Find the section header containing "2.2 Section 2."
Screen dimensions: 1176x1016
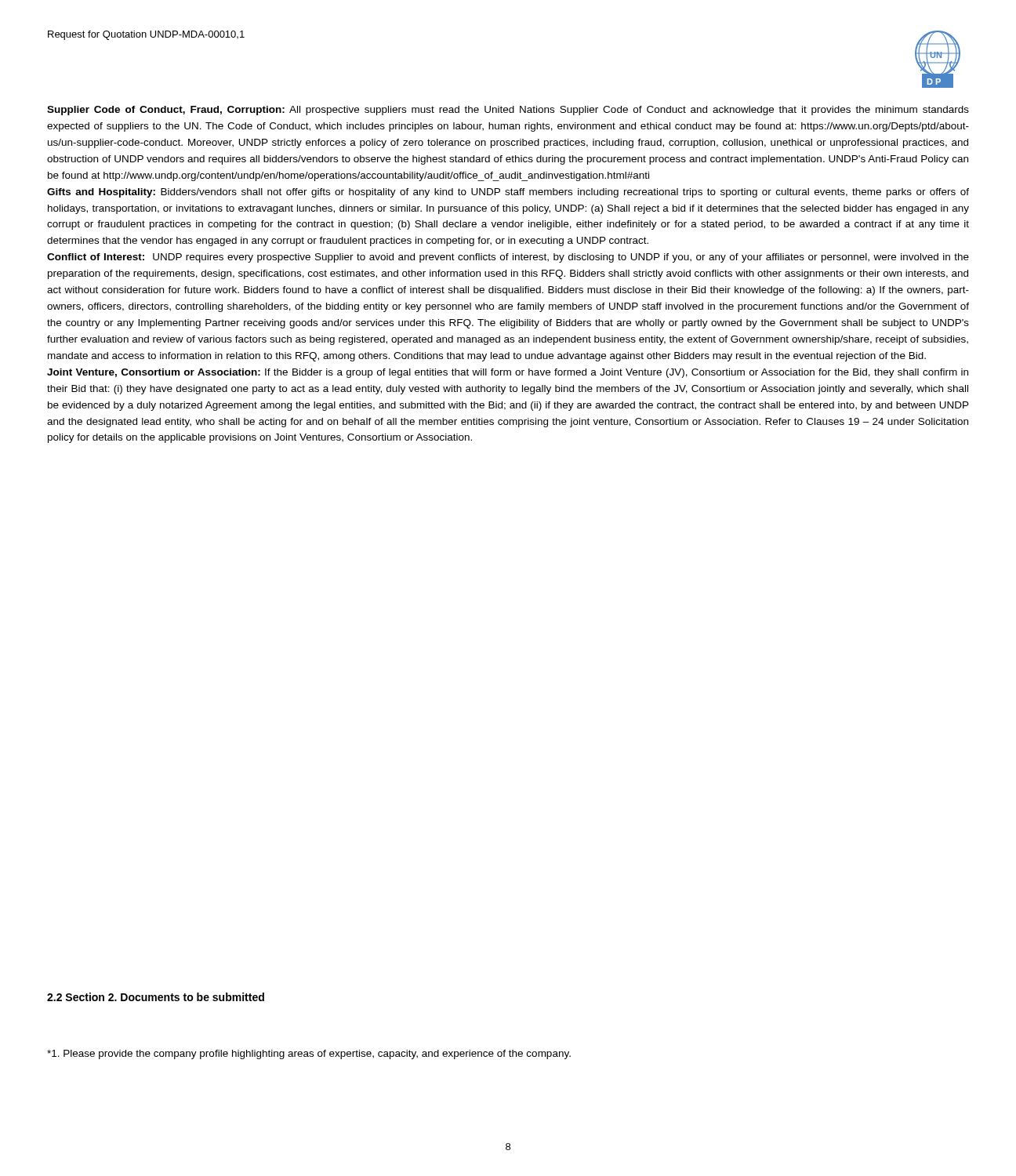click(x=156, y=997)
